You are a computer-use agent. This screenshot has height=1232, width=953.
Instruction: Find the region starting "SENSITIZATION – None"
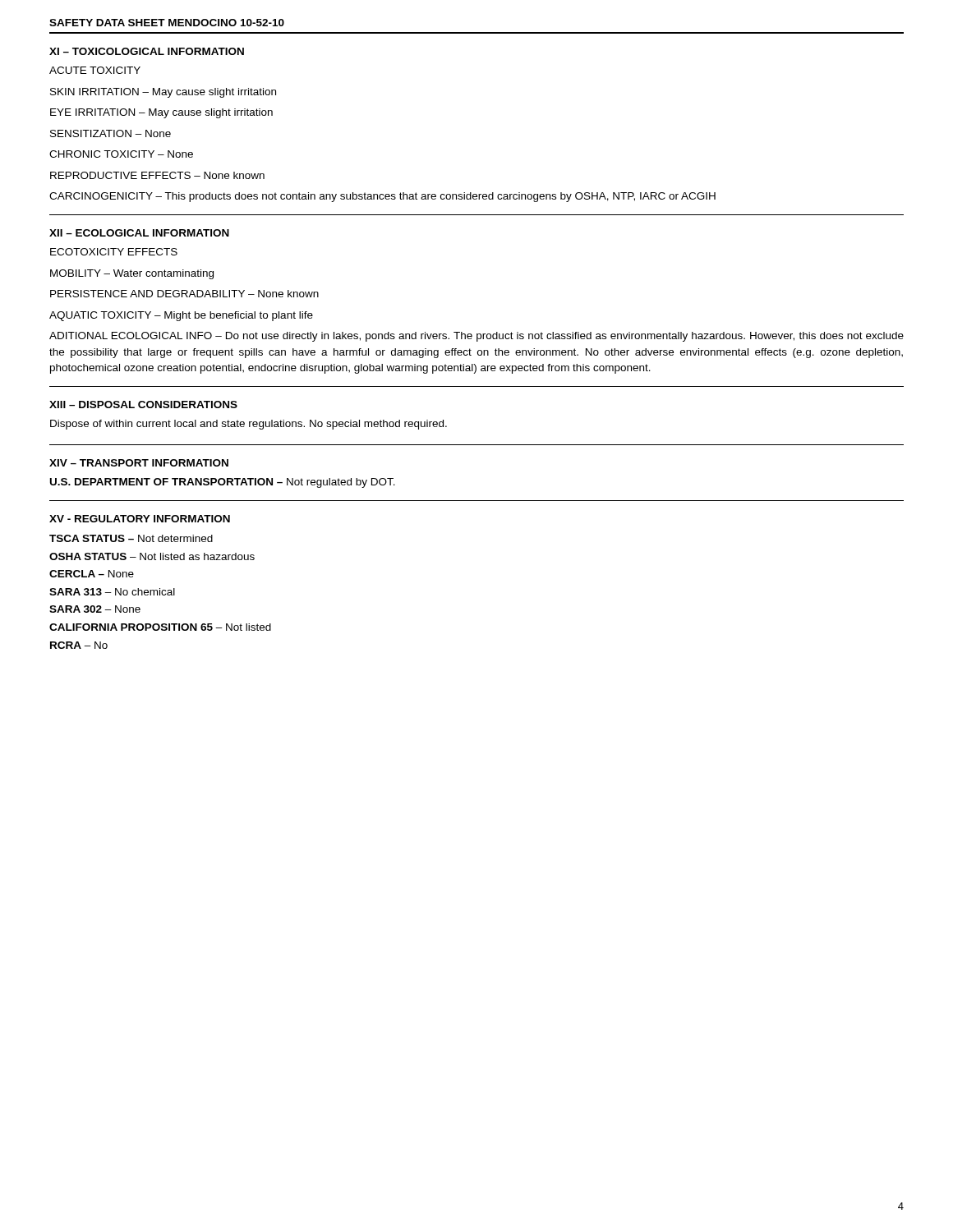click(x=110, y=133)
